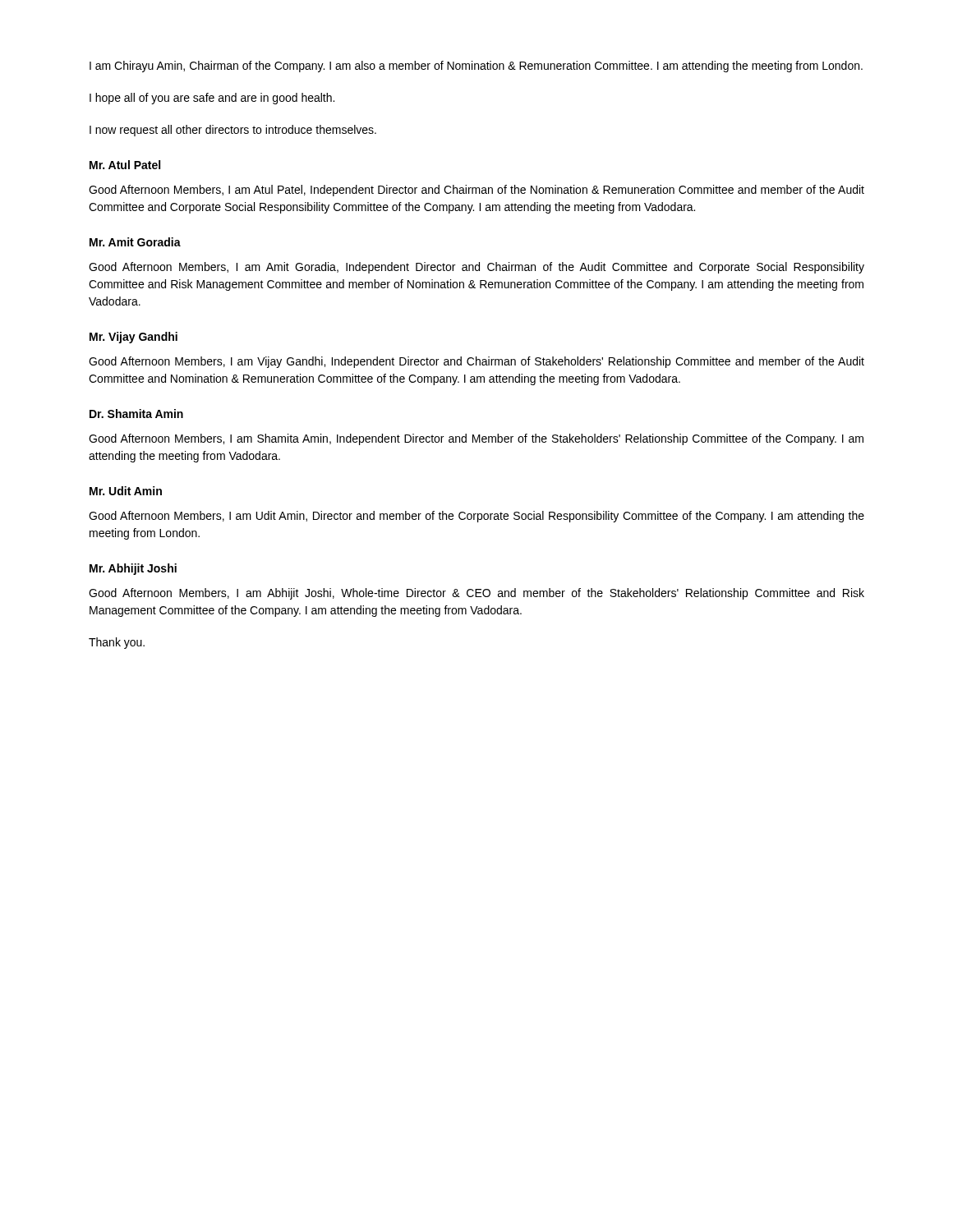Viewport: 953px width, 1232px height.
Task: Locate the section header that reads "Mr. Atul Patel"
Action: (125, 165)
